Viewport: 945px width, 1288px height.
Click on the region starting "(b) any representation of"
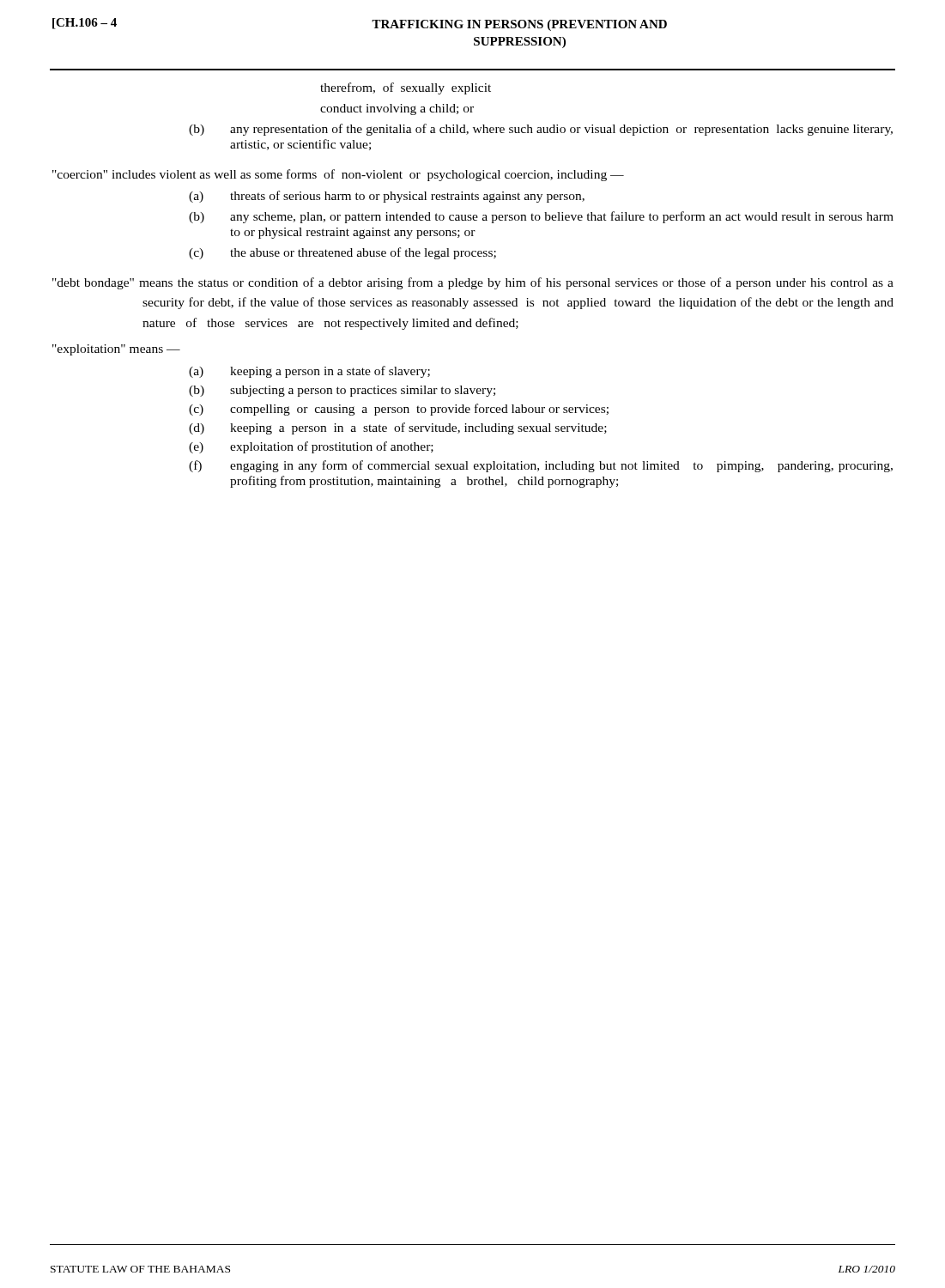point(541,137)
